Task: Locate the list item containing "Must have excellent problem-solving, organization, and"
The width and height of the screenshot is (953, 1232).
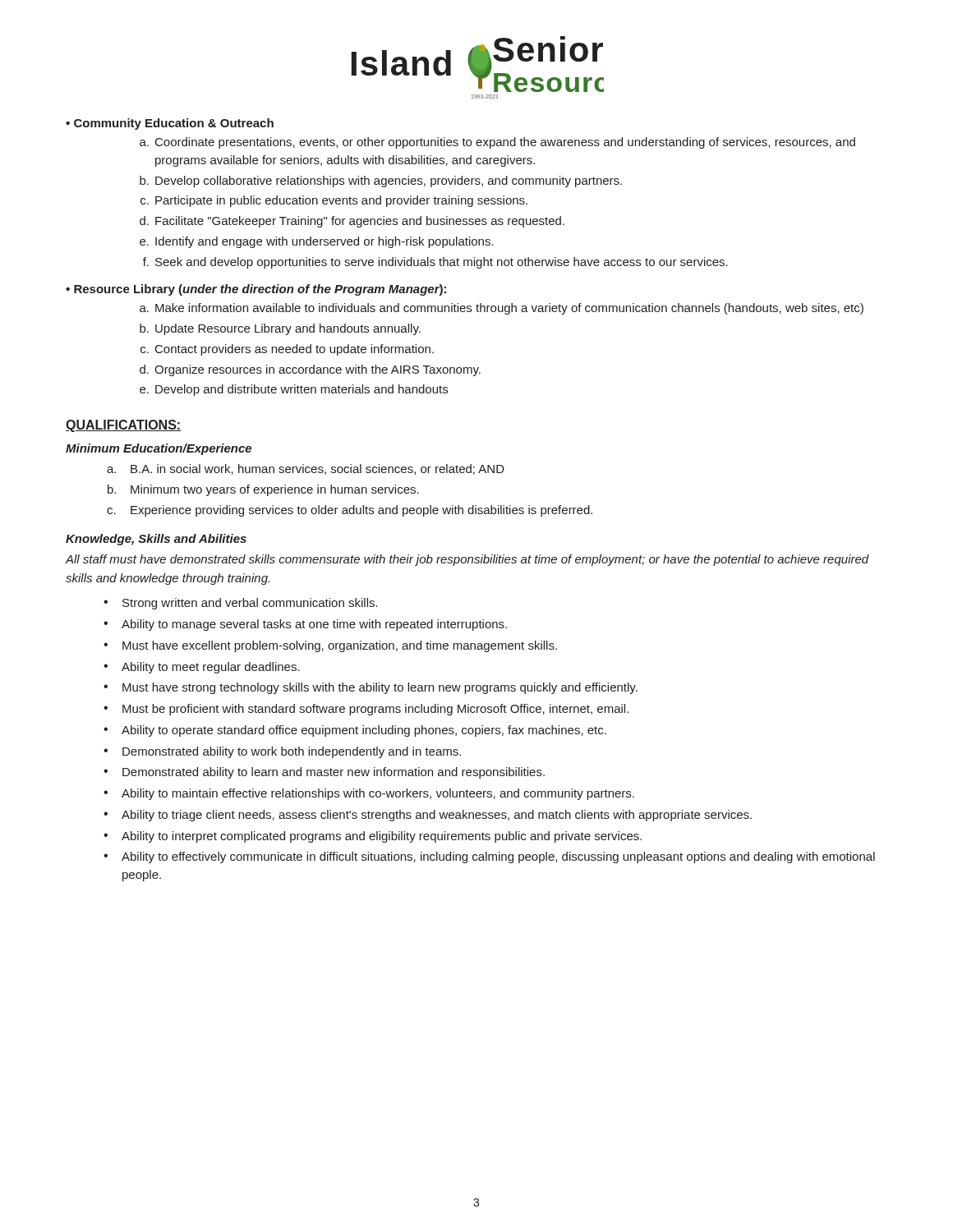Action: click(340, 645)
